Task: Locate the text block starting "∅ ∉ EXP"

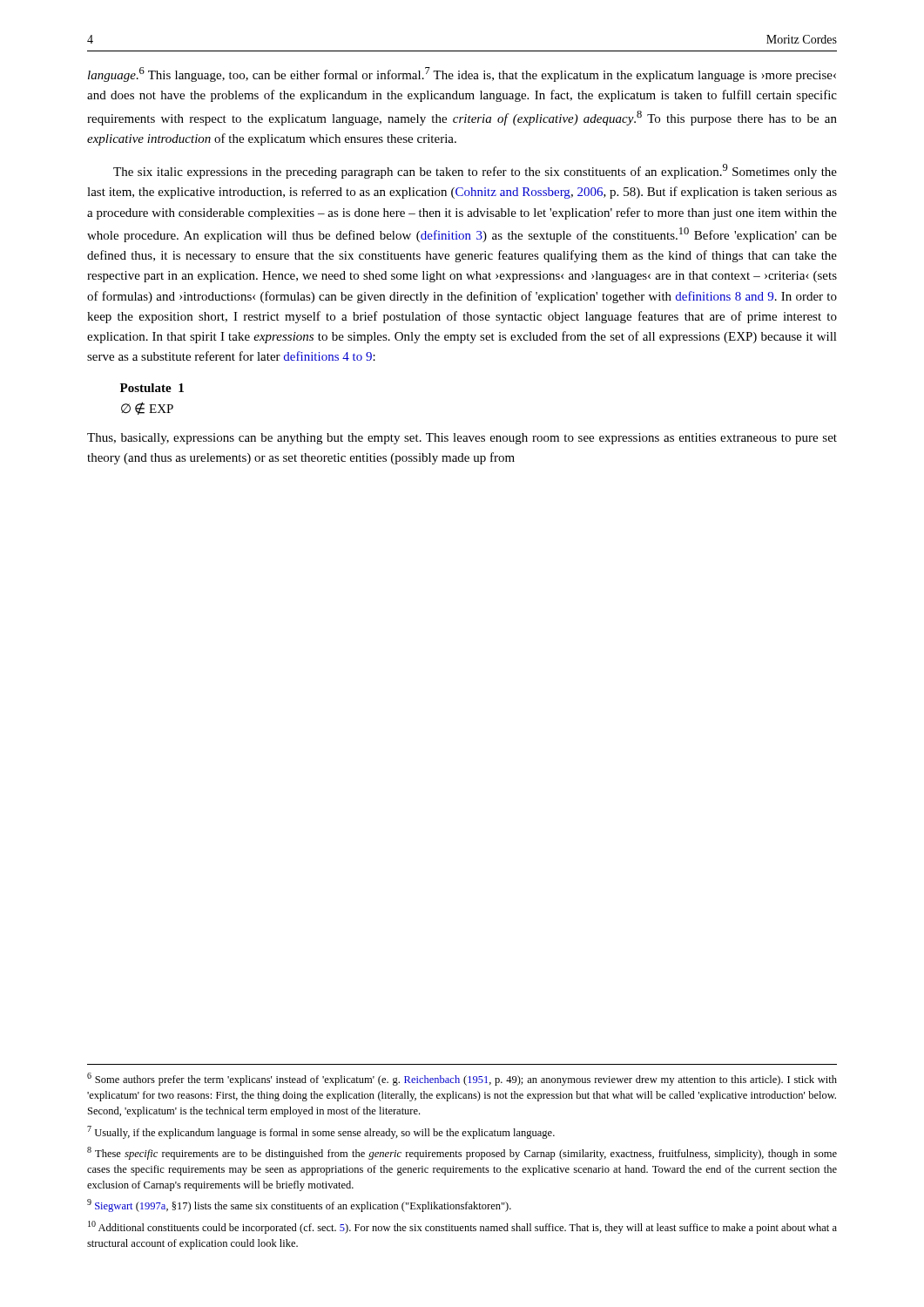Action: 147,409
